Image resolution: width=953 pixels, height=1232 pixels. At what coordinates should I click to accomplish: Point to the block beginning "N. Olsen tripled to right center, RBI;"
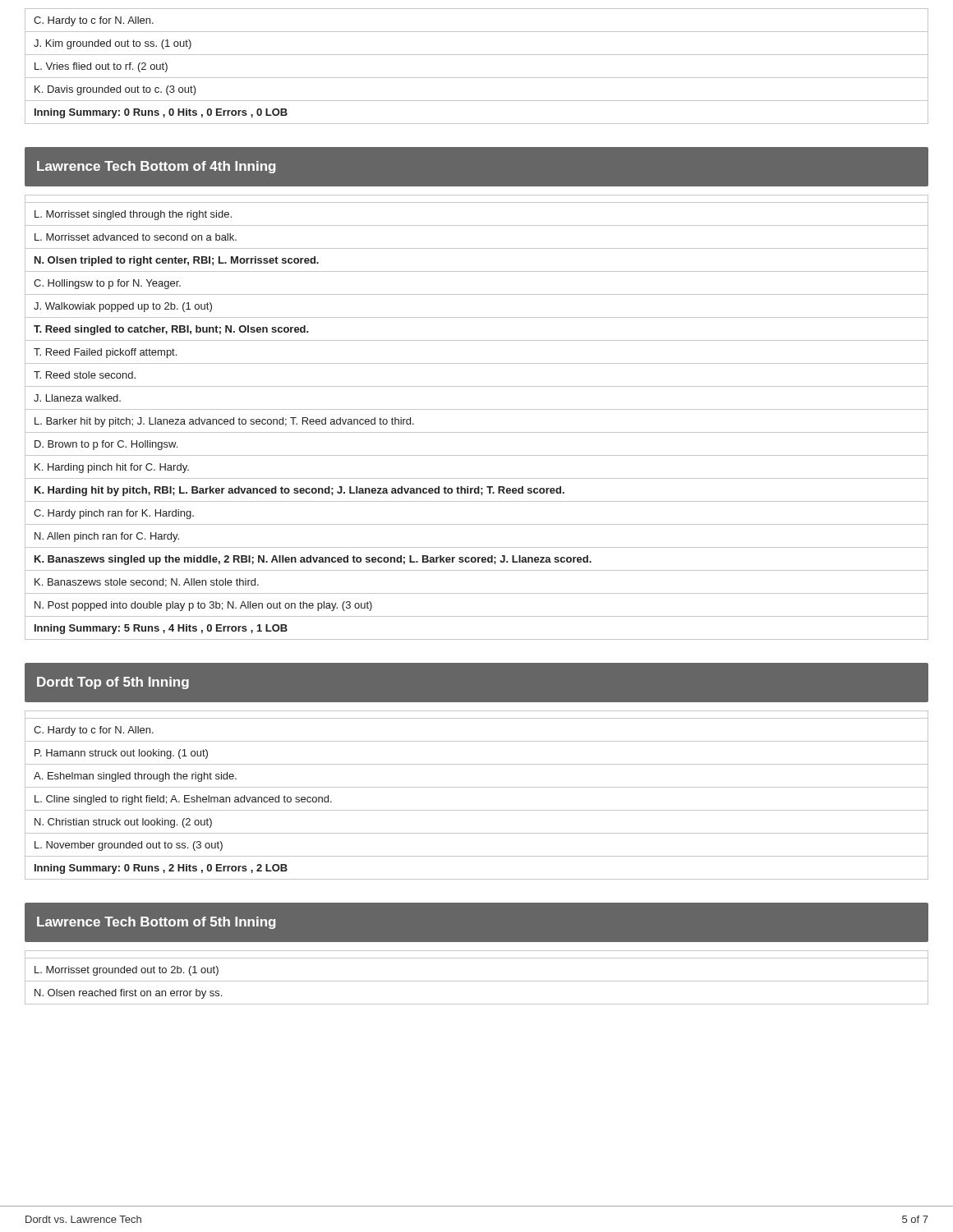[x=176, y=260]
